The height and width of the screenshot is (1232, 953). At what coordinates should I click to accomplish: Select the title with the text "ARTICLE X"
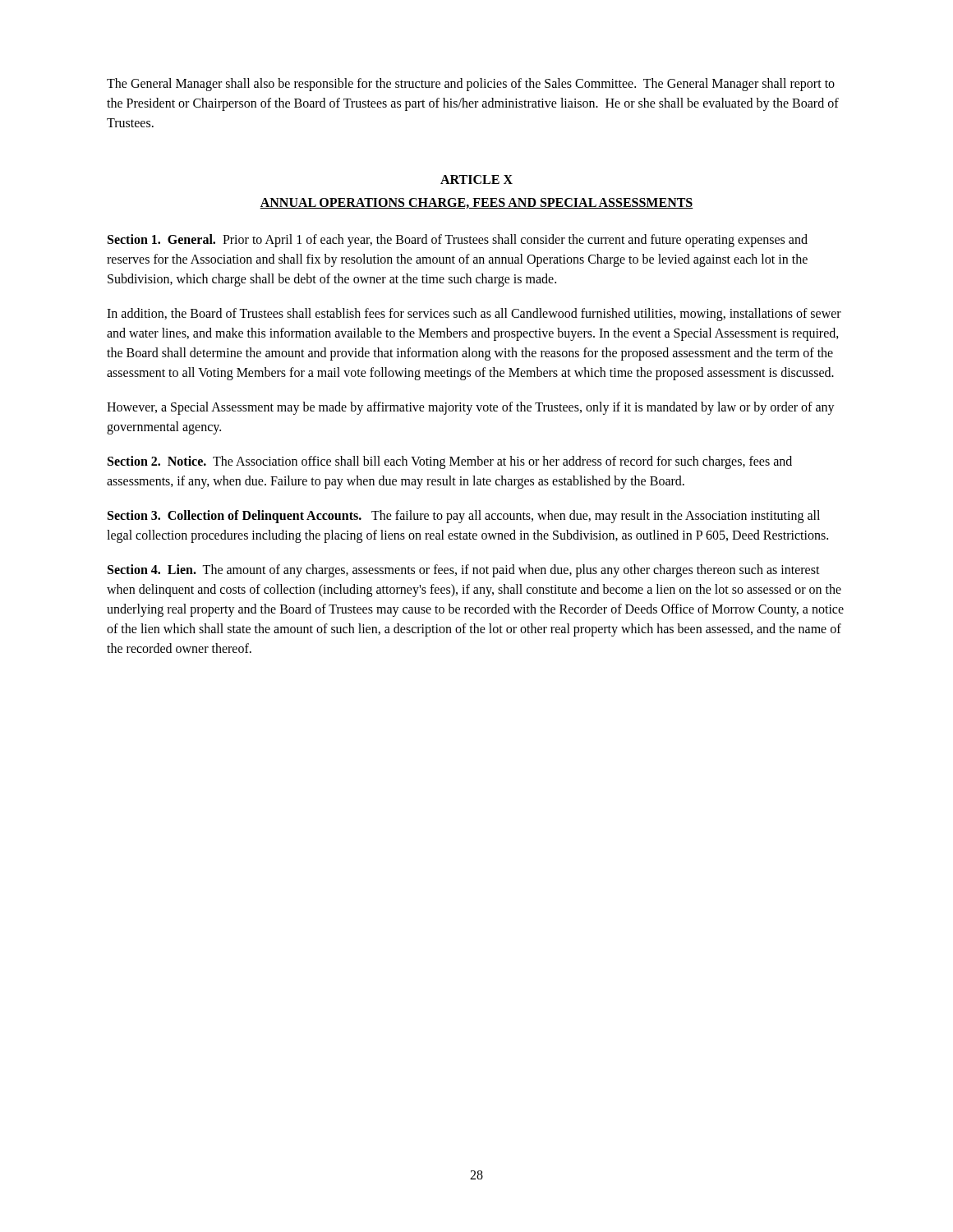[476, 179]
